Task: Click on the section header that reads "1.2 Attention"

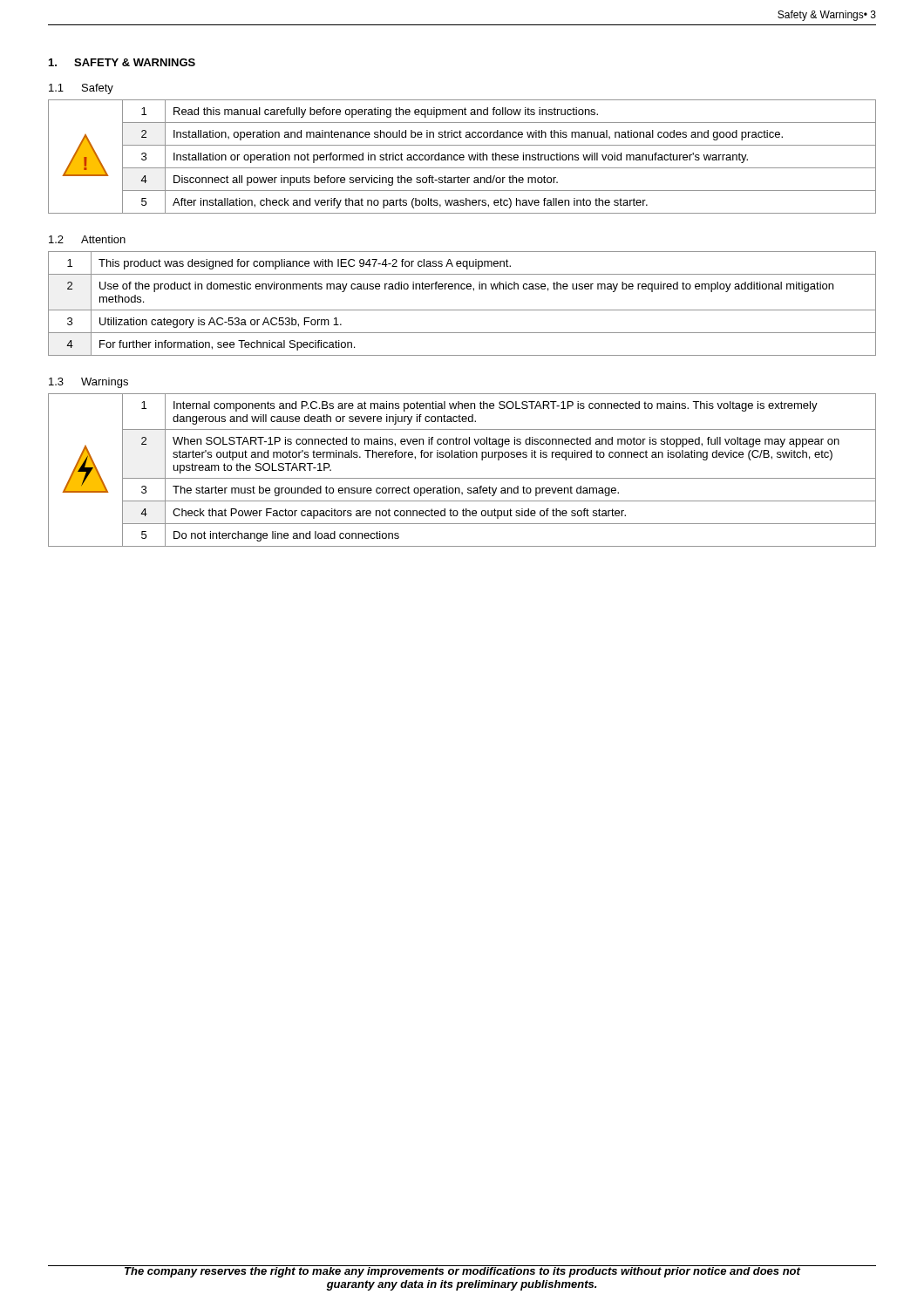Action: 87,239
